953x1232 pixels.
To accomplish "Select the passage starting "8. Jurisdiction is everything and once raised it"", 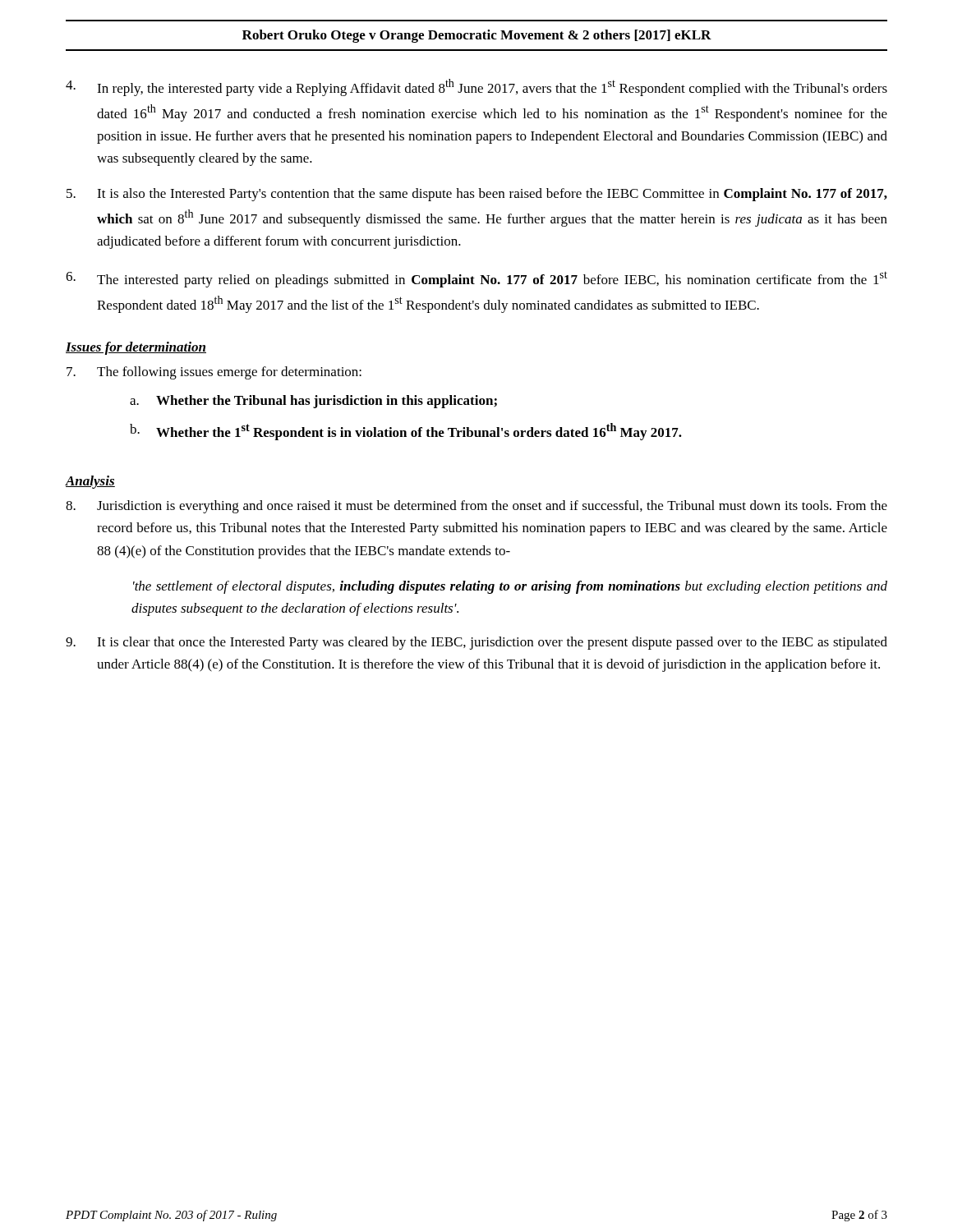I will pos(476,528).
